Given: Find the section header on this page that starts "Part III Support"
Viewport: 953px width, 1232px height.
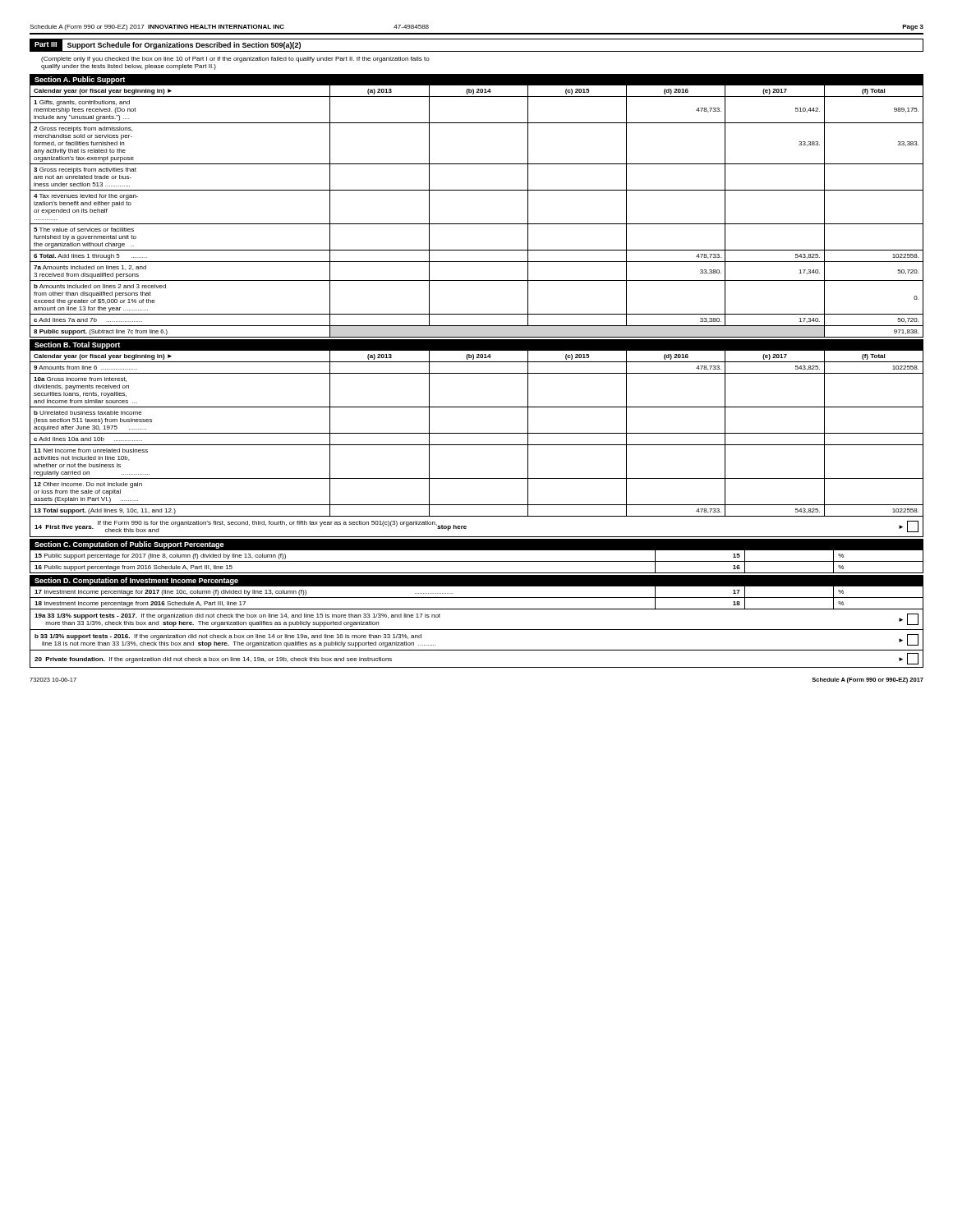Looking at the screenshot, I should click(476, 45).
